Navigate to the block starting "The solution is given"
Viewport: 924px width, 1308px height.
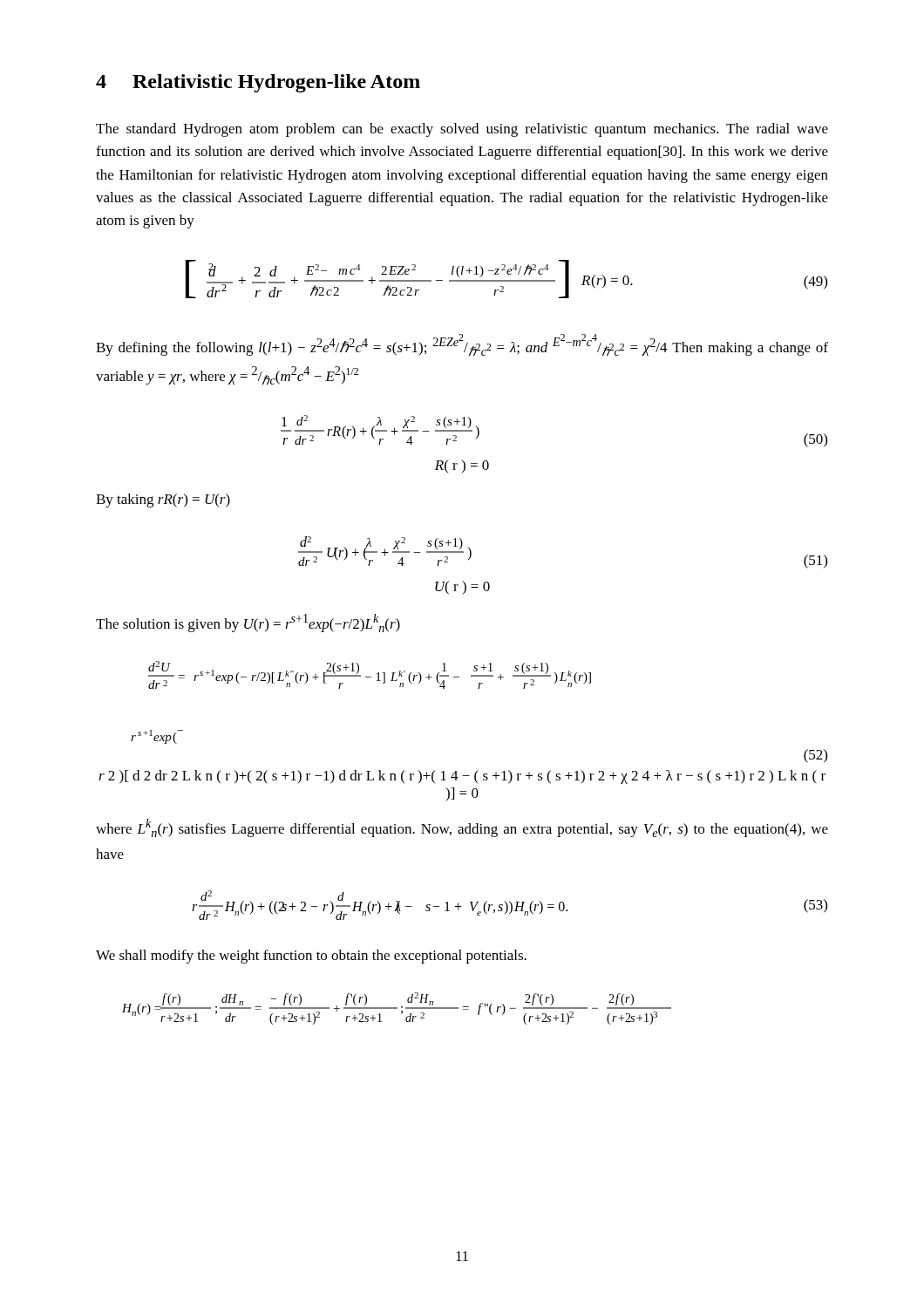point(248,623)
